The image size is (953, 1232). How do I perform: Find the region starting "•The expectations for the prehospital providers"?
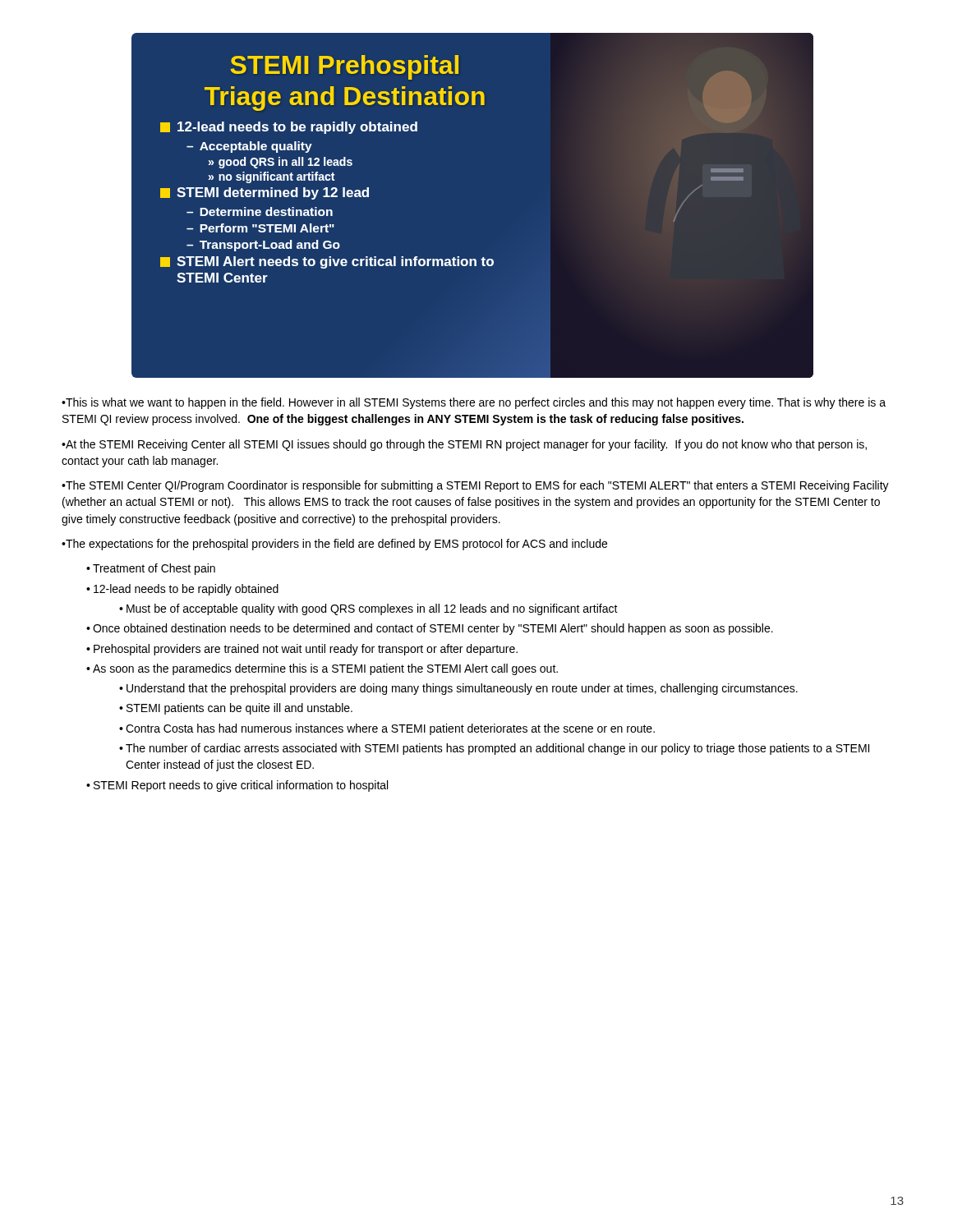pos(335,544)
